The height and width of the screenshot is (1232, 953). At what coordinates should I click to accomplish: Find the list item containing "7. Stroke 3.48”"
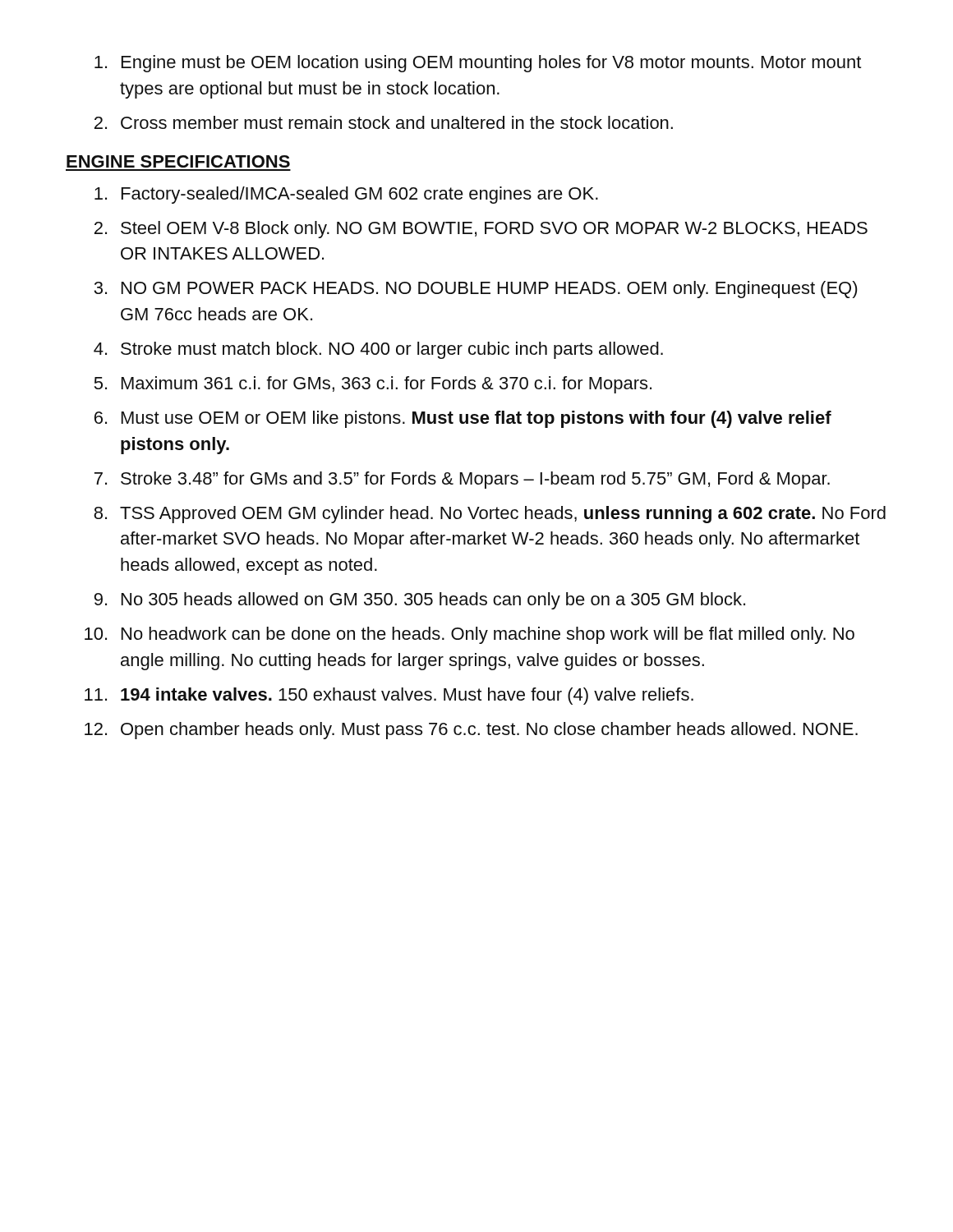(476, 479)
